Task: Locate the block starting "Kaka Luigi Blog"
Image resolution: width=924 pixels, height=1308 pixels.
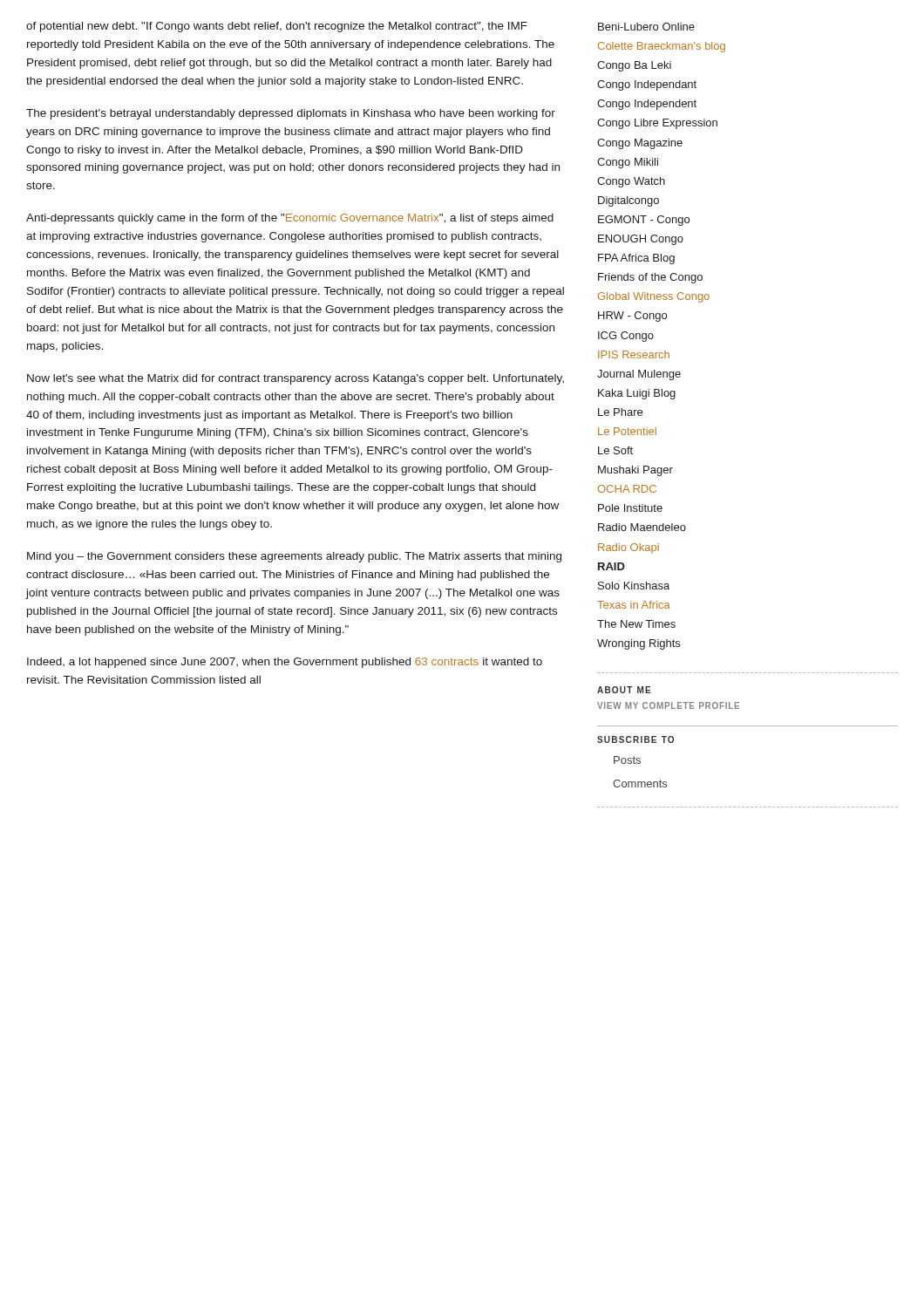Action: click(x=637, y=394)
